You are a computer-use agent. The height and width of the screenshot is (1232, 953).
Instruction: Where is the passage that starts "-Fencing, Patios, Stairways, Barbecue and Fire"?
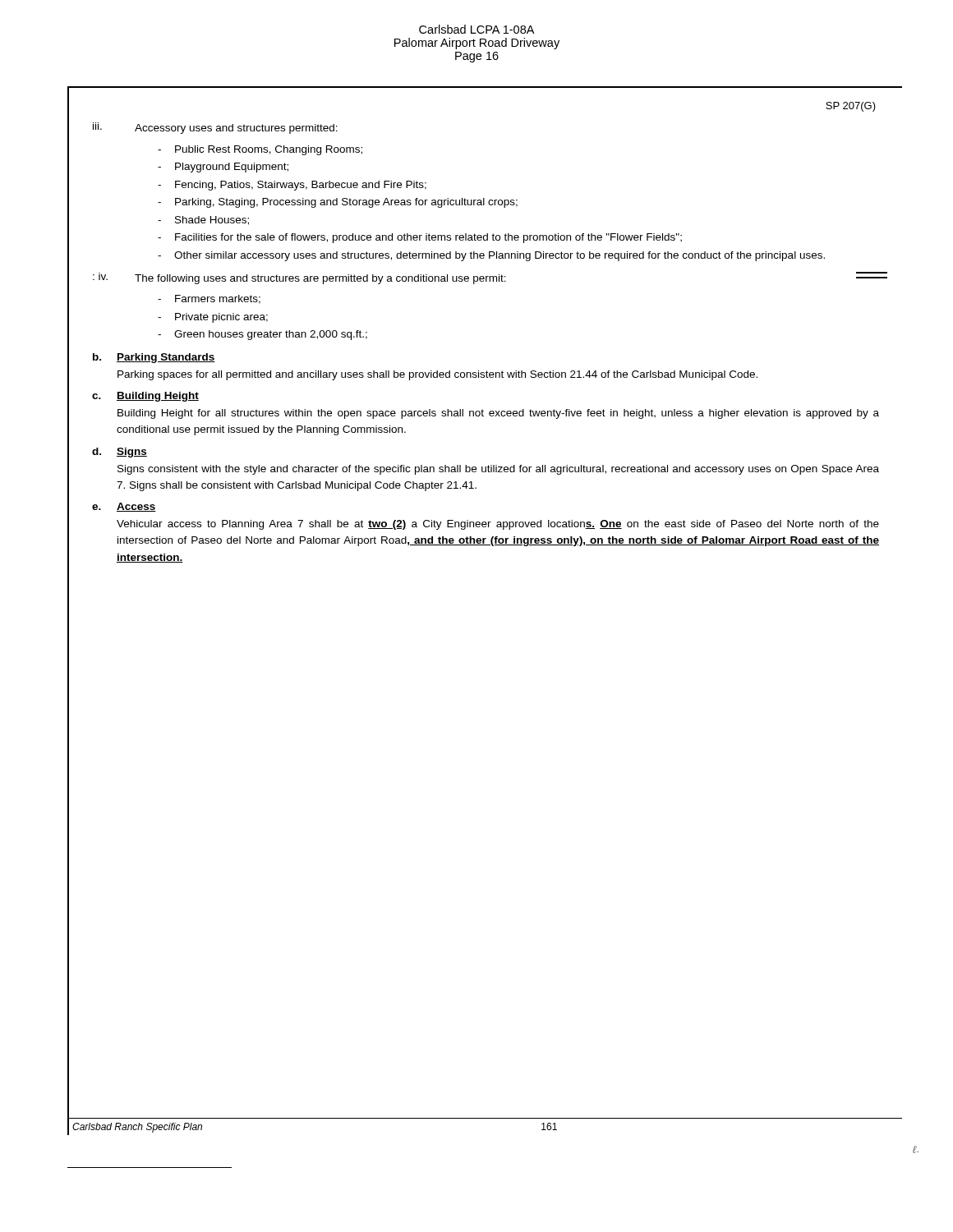click(292, 184)
